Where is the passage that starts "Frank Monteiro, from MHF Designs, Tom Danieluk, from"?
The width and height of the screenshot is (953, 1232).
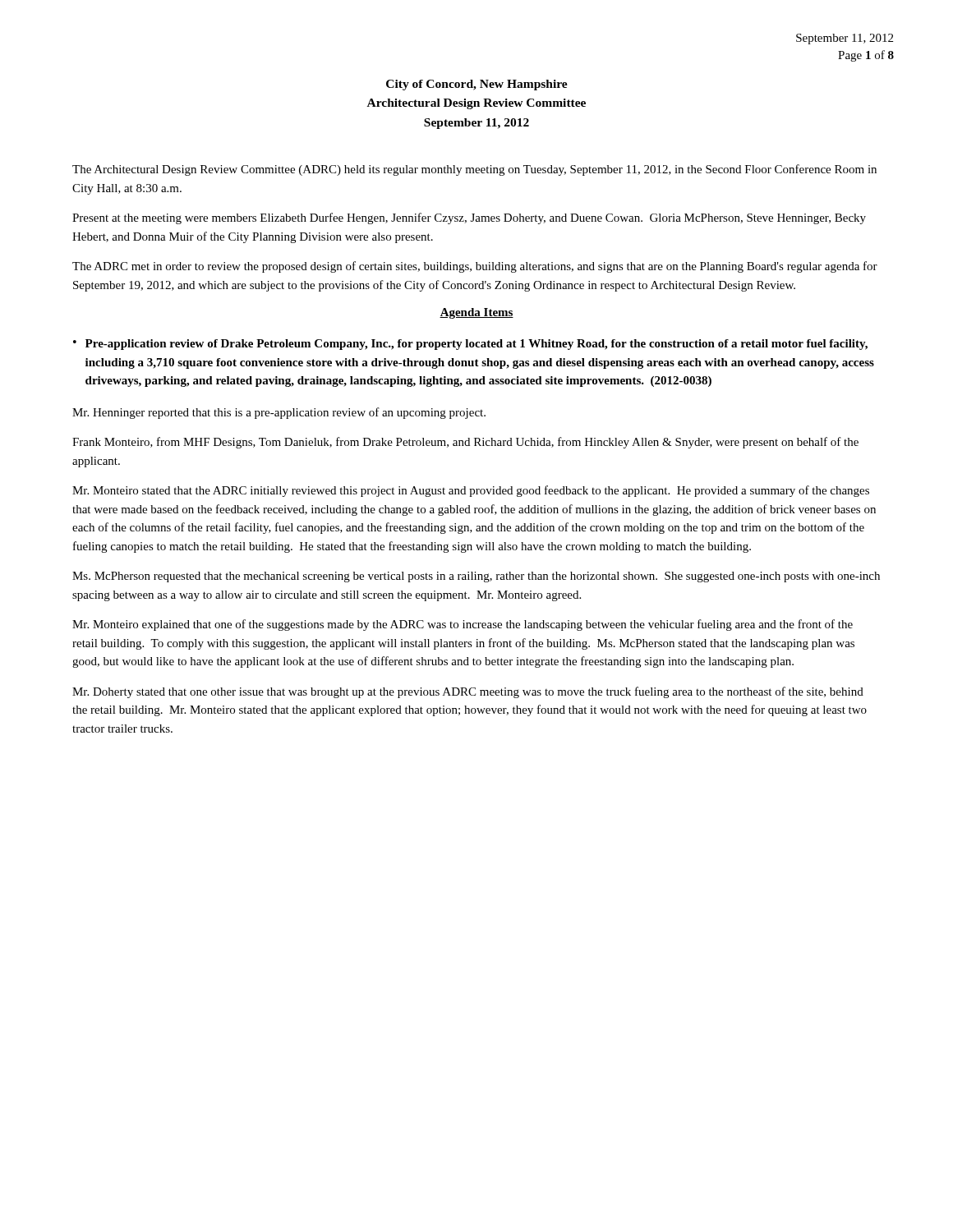pyautogui.click(x=476, y=451)
